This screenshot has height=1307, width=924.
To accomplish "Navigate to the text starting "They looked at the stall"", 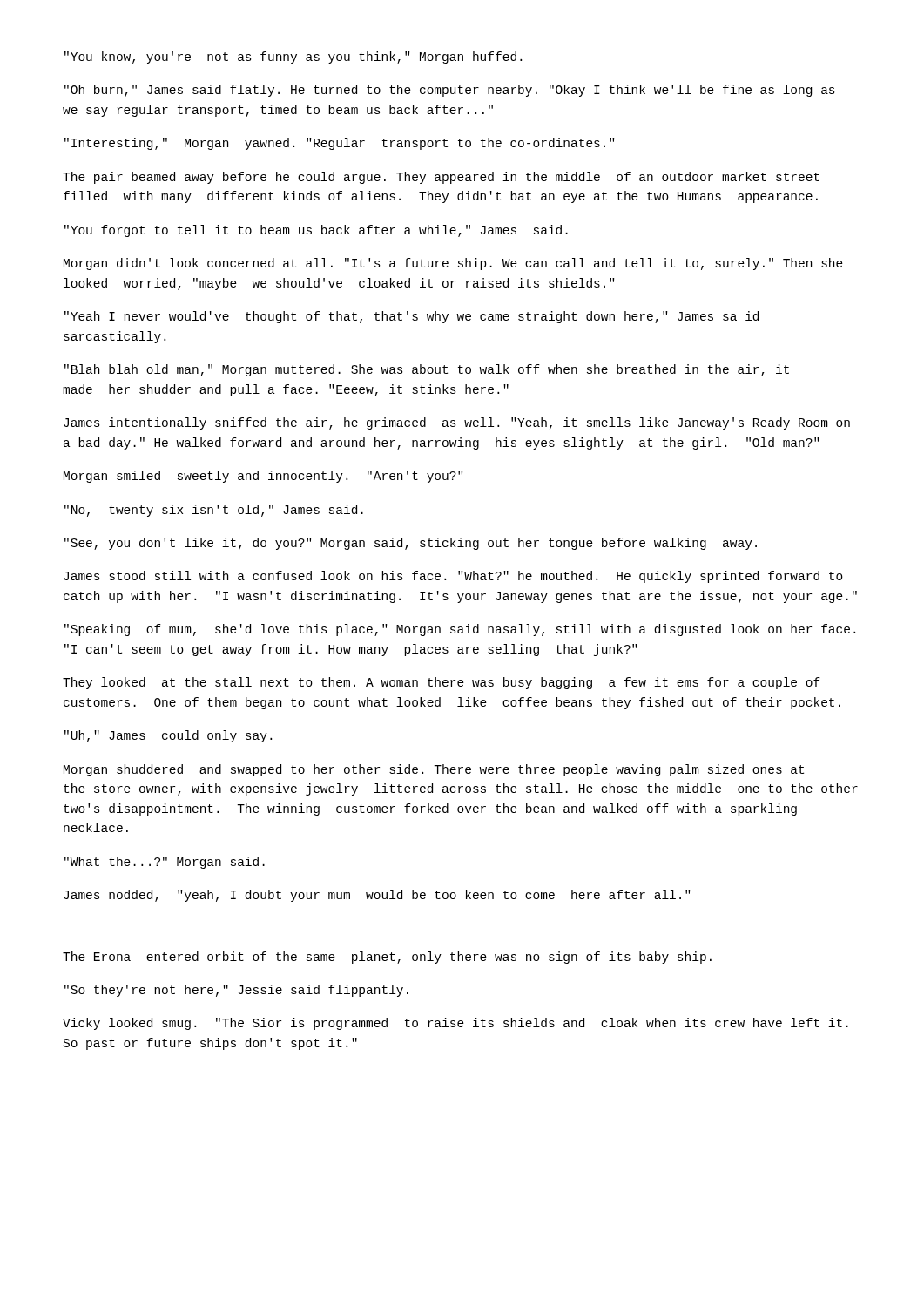I will click(x=453, y=693).
